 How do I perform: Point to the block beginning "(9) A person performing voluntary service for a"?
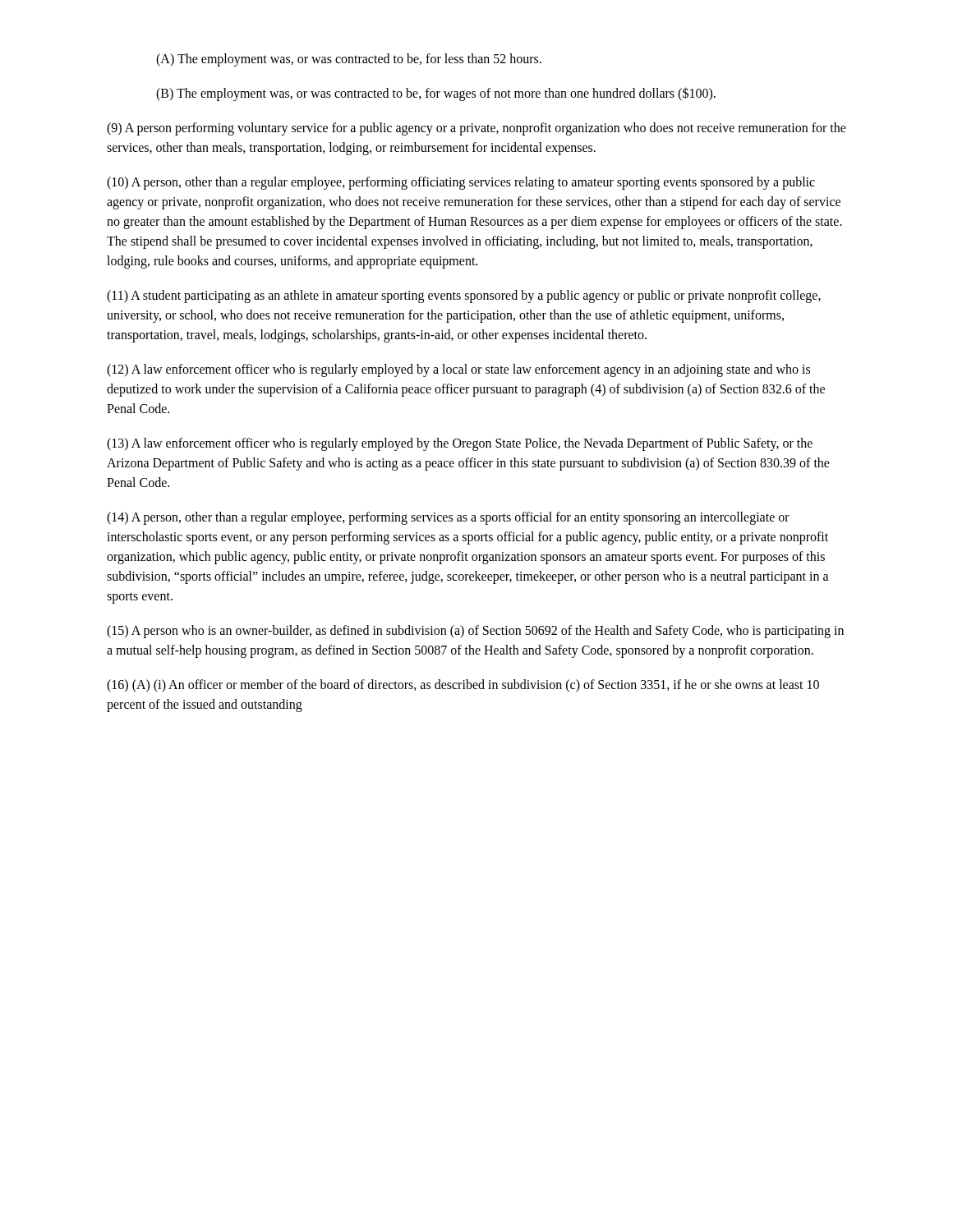[x=476, y=138]
